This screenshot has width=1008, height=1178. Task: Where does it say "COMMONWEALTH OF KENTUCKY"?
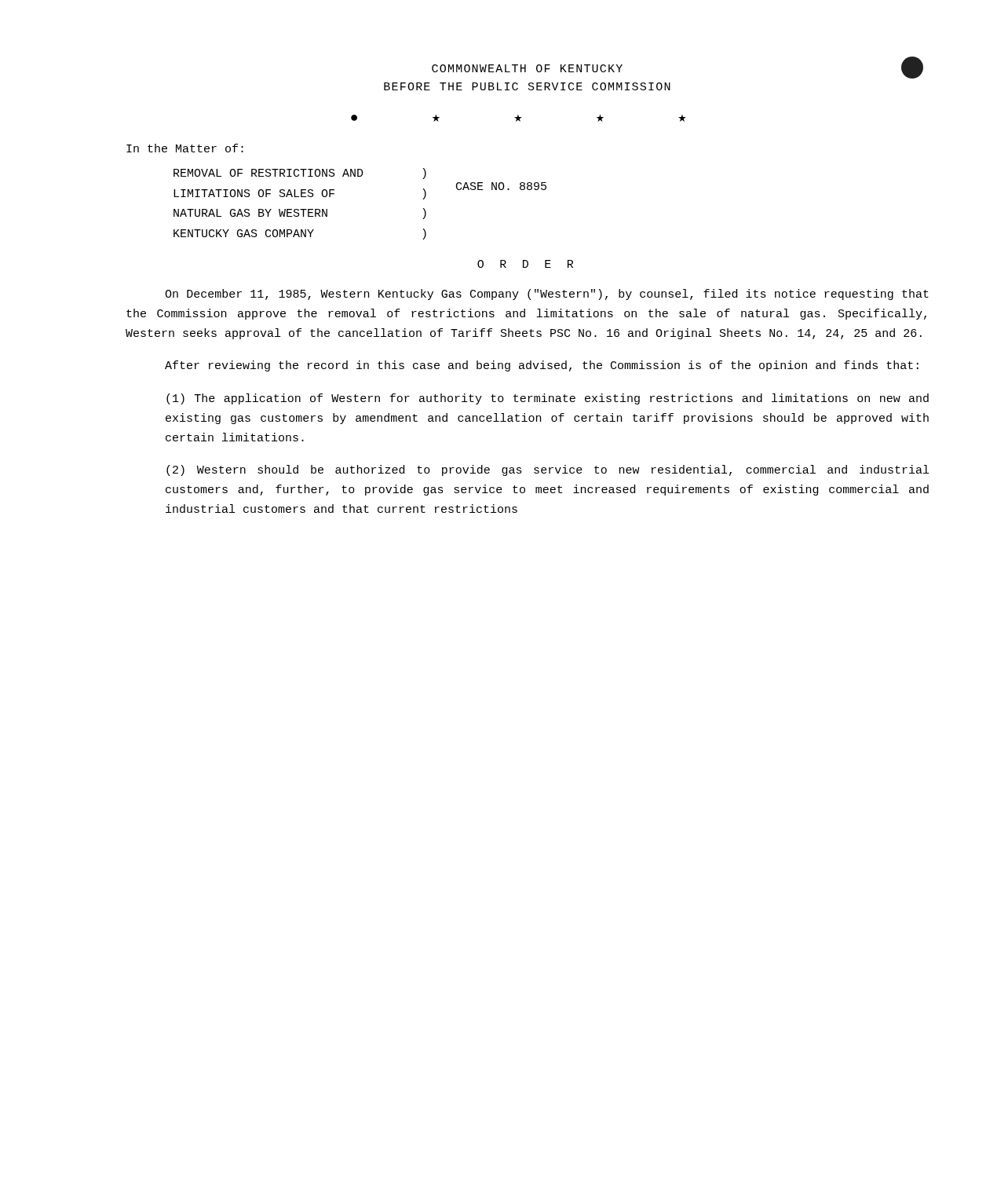[x=528, y=70]
